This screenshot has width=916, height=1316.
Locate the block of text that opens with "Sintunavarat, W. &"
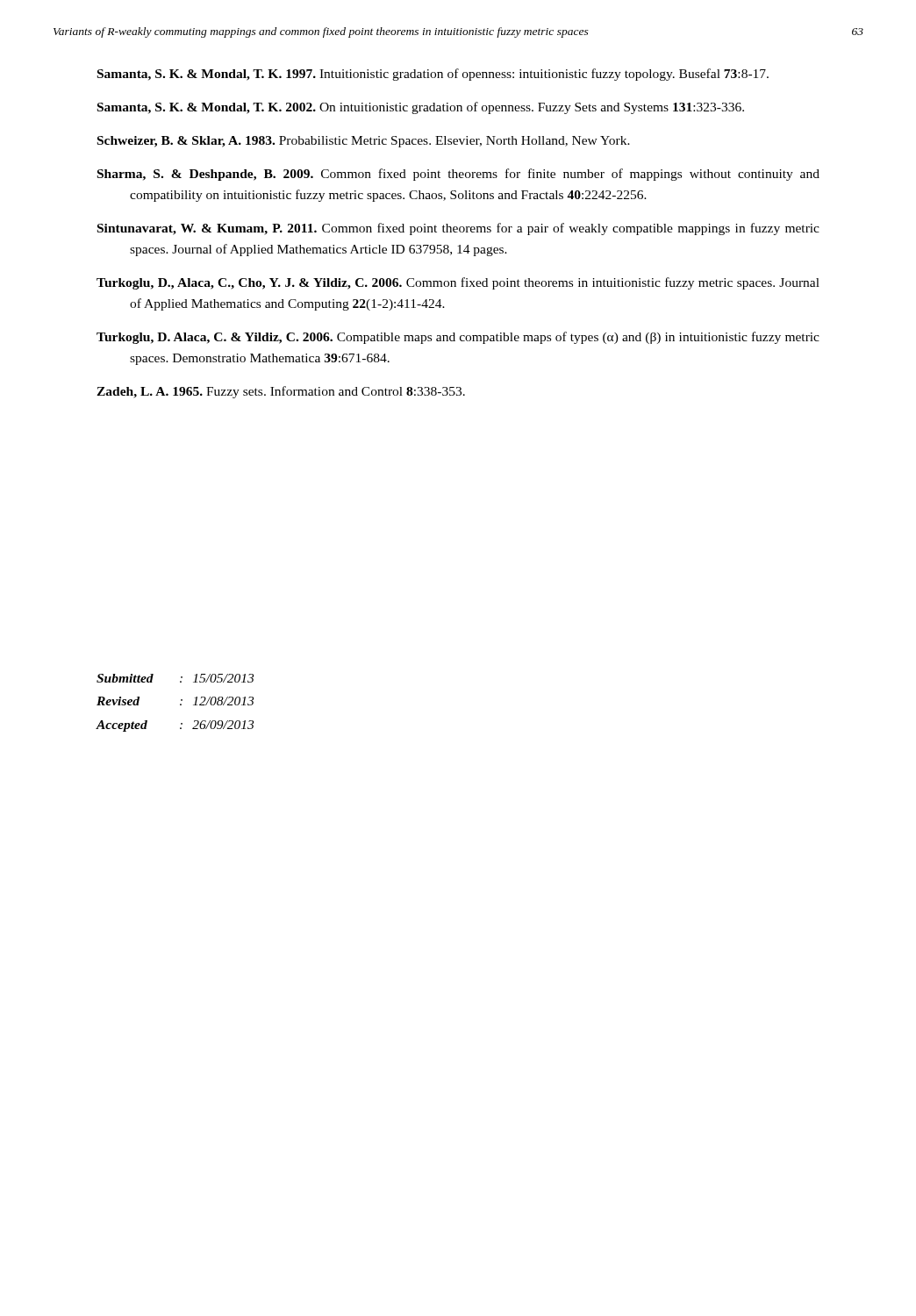[x=458, y=238]
